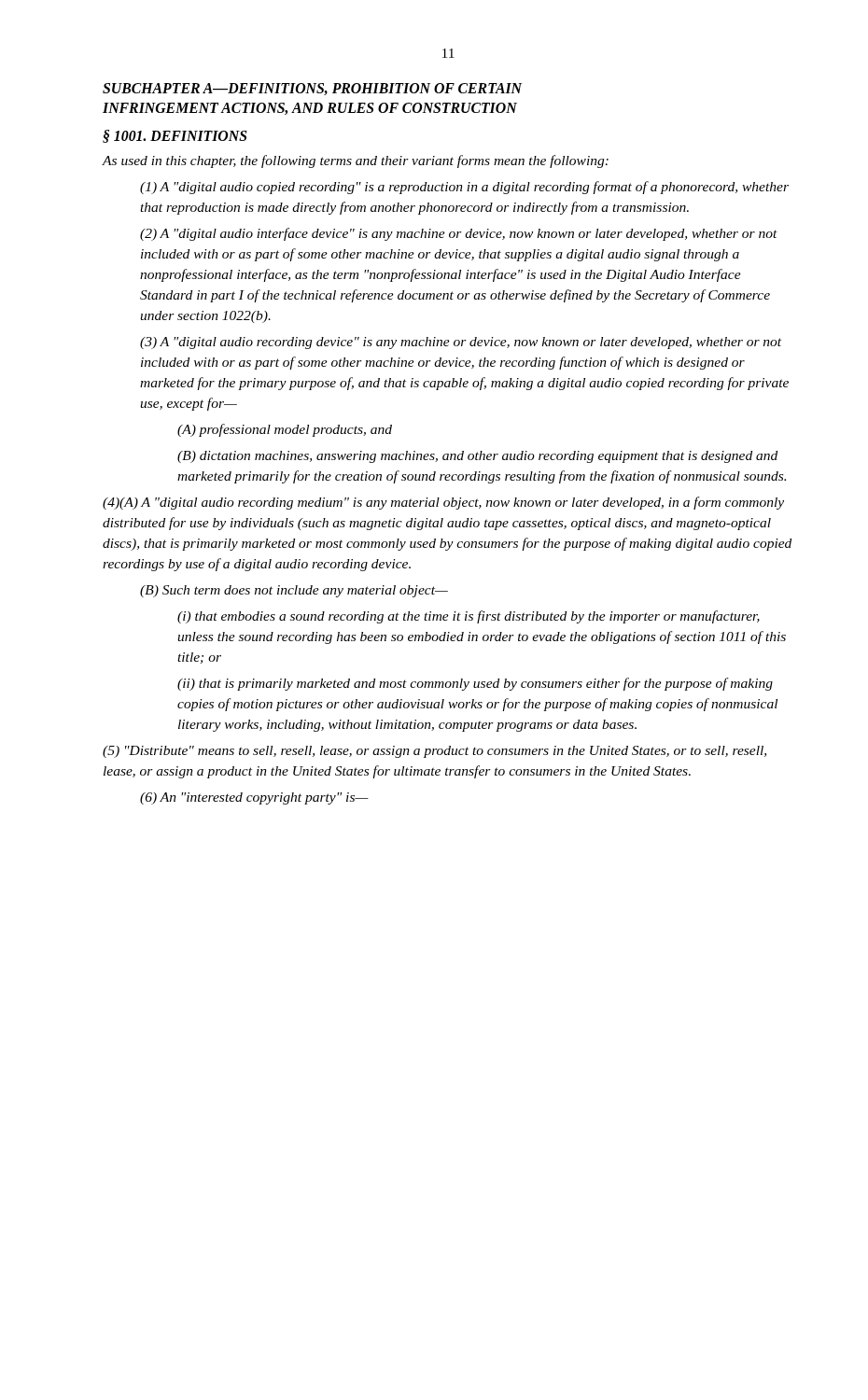The width and height of the screenshot is (868, 1400).
Task: Click on the region starting "(B) Such term does not include"
Action: 294,589
